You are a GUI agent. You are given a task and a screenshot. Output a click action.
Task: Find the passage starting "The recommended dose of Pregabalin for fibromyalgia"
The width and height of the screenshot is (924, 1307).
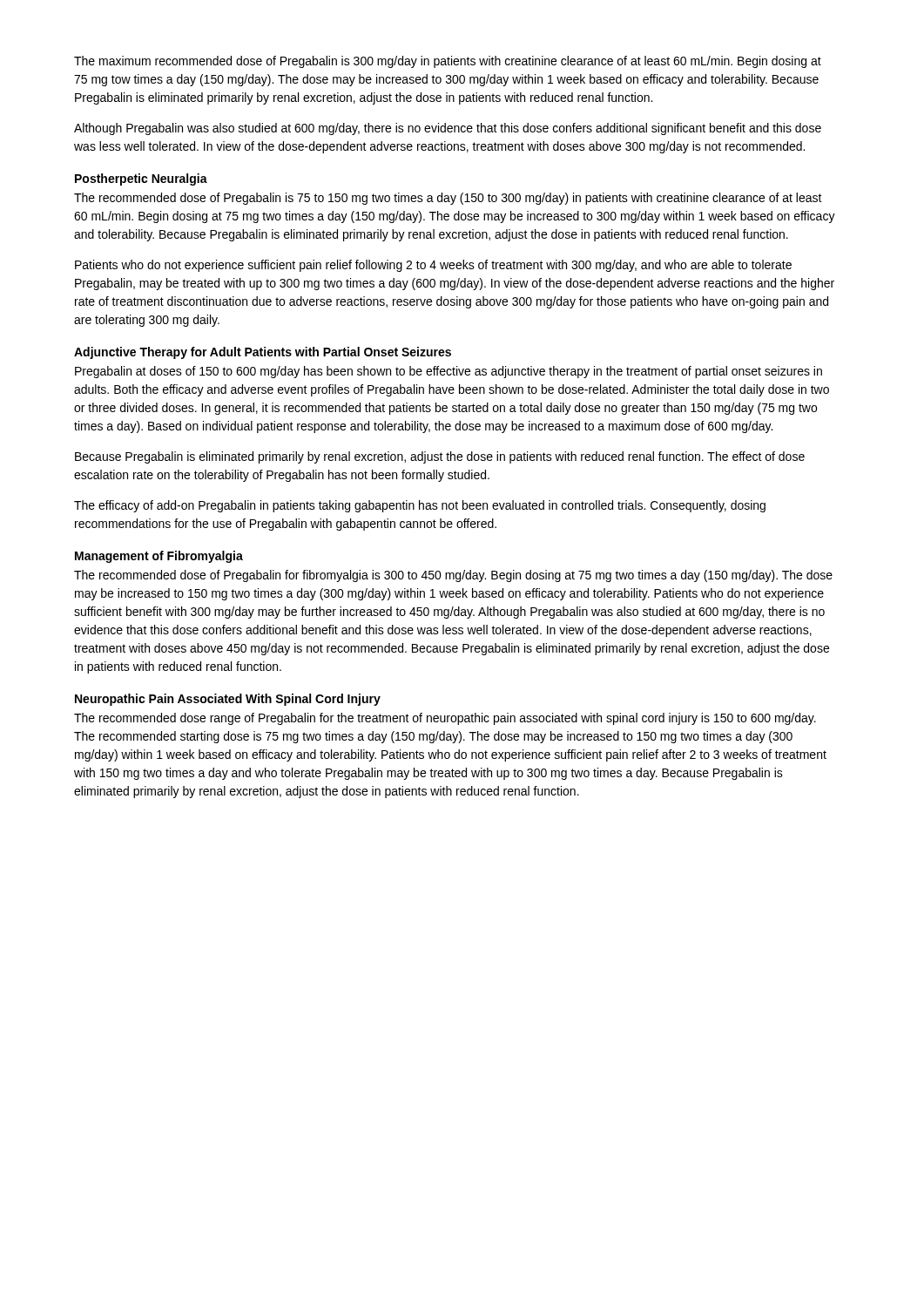click(453, 621)
